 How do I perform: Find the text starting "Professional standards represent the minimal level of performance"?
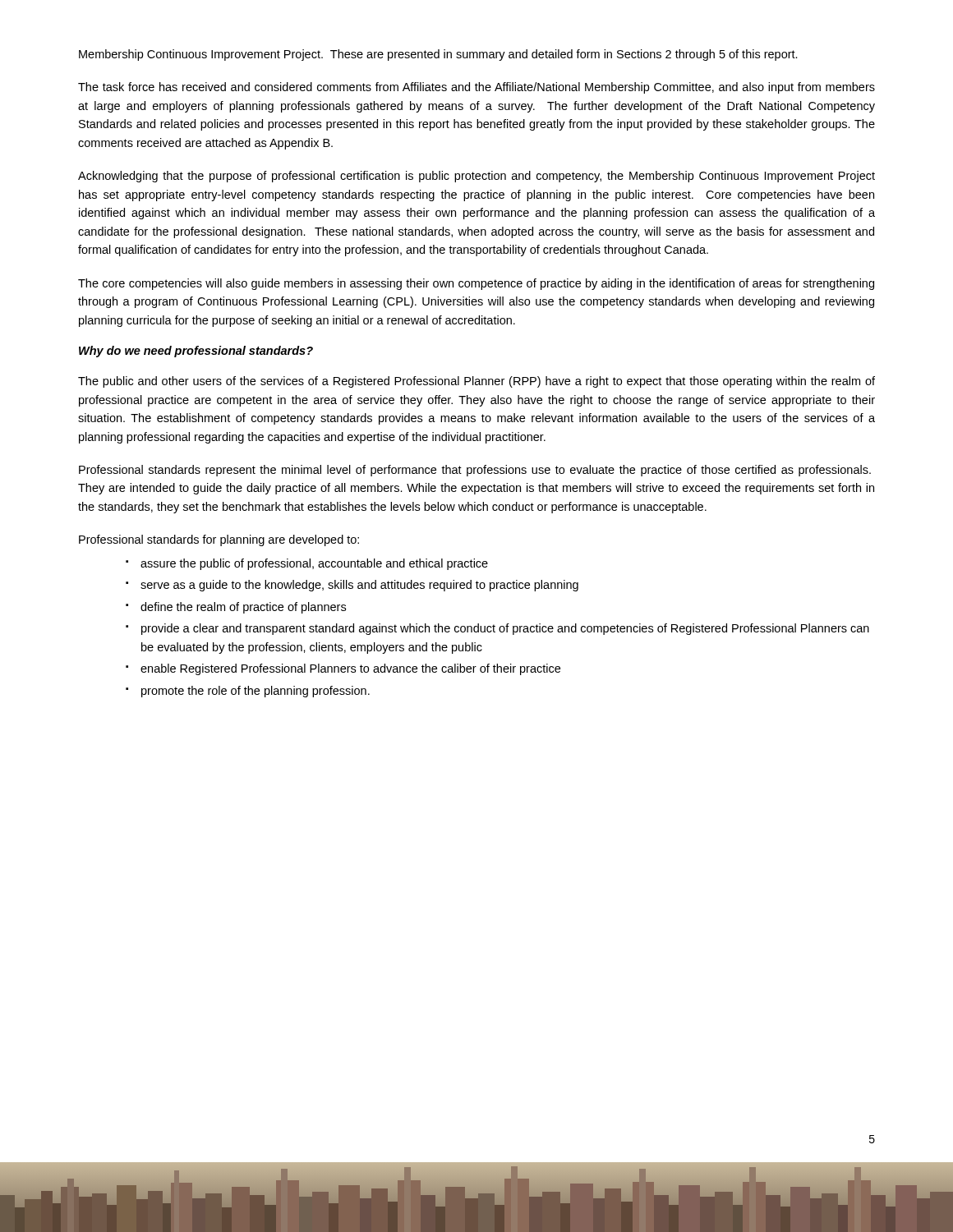point(476,488)
